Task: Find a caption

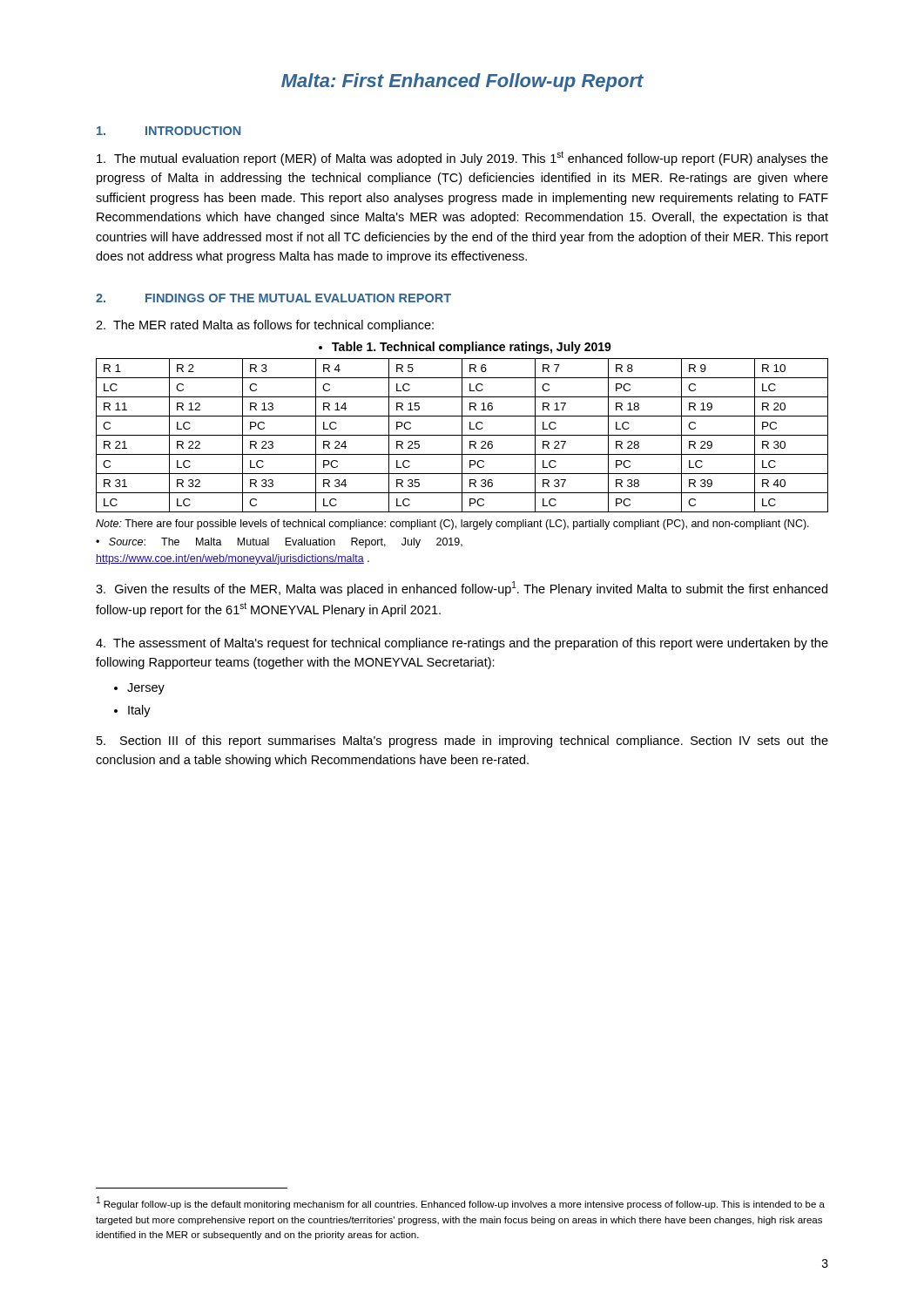Action: 462,347
